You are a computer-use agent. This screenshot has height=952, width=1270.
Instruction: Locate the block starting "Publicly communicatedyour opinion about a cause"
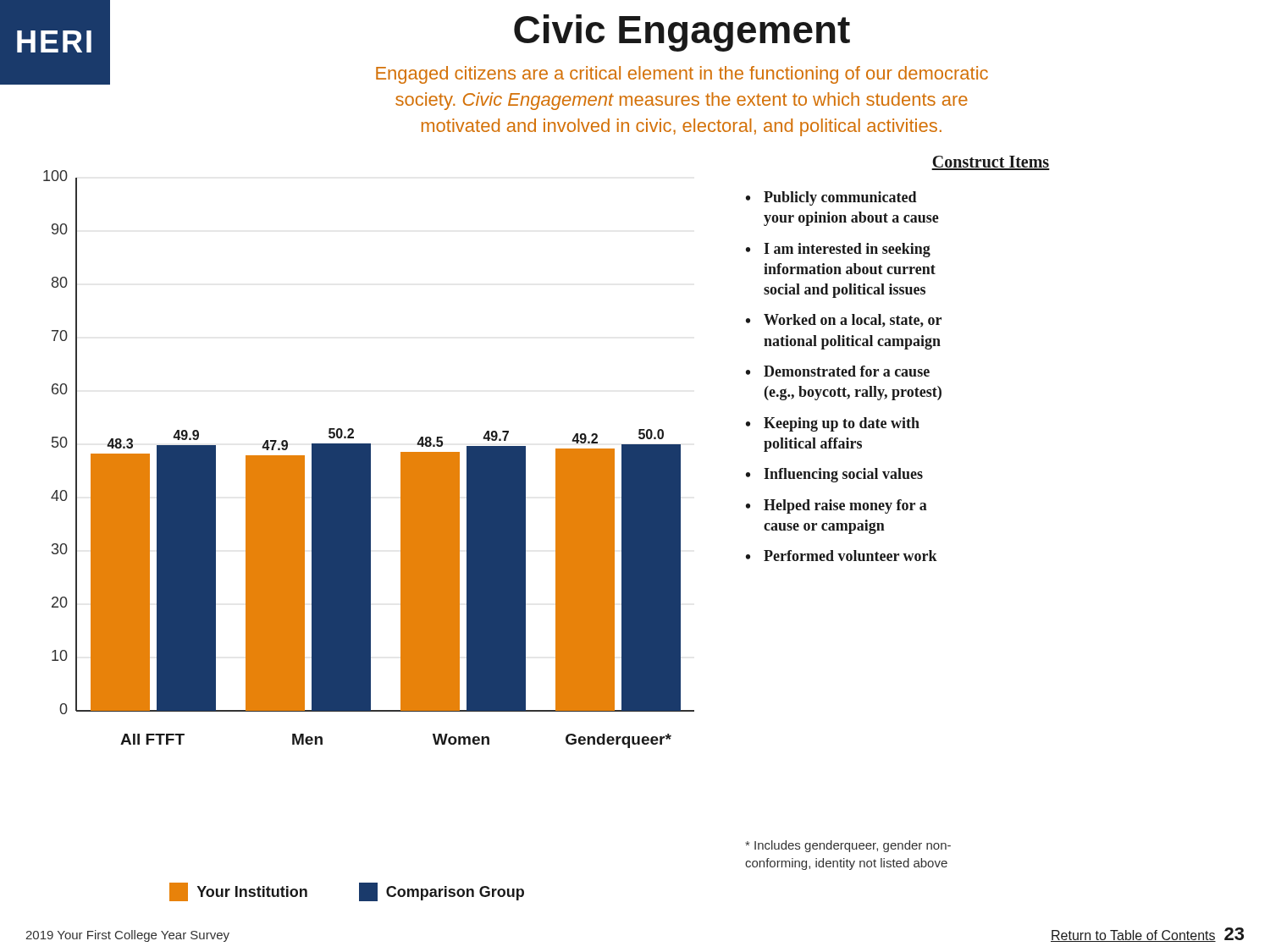(x=851, y=207)
